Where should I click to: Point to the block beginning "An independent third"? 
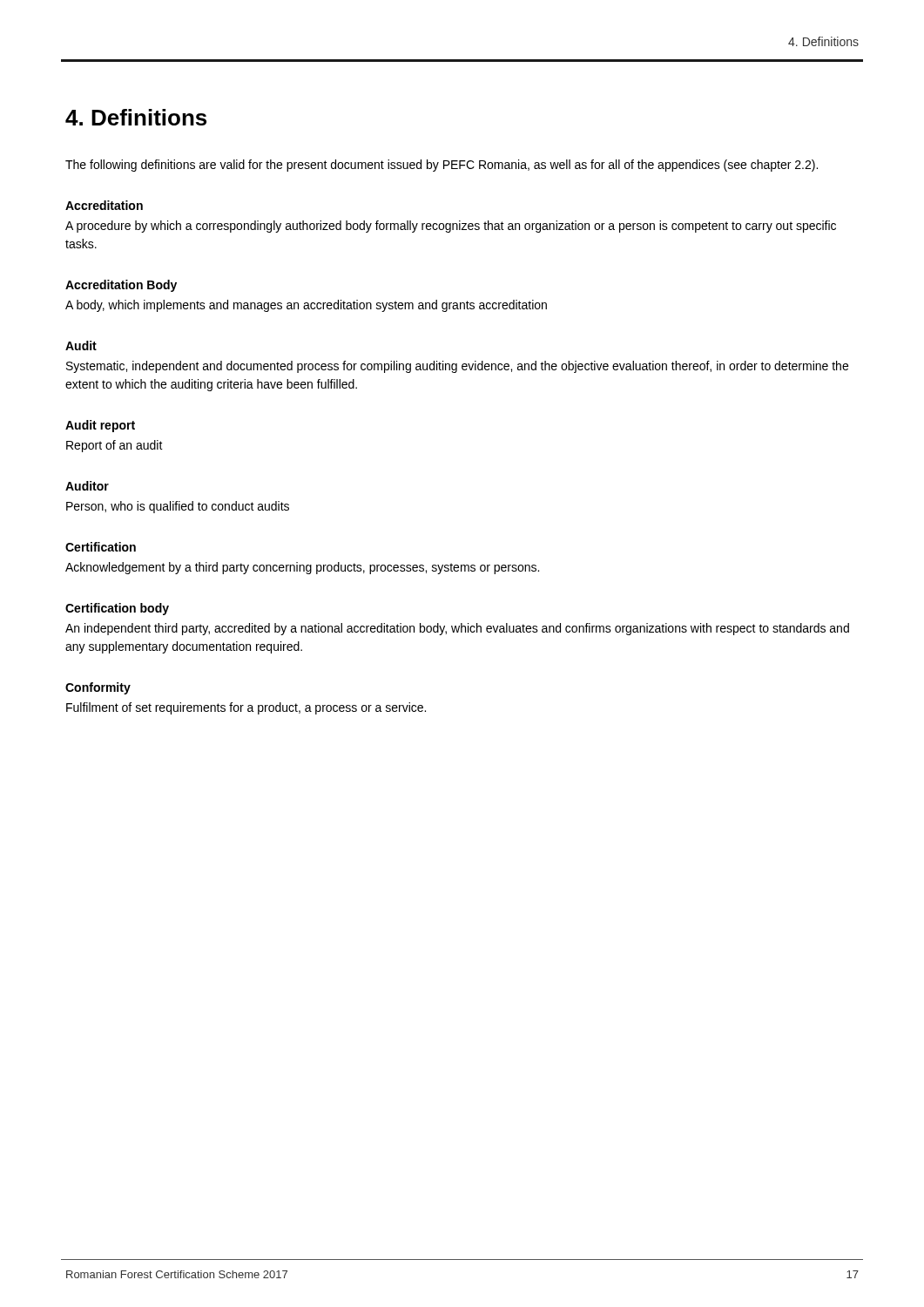tap(458, 637)
